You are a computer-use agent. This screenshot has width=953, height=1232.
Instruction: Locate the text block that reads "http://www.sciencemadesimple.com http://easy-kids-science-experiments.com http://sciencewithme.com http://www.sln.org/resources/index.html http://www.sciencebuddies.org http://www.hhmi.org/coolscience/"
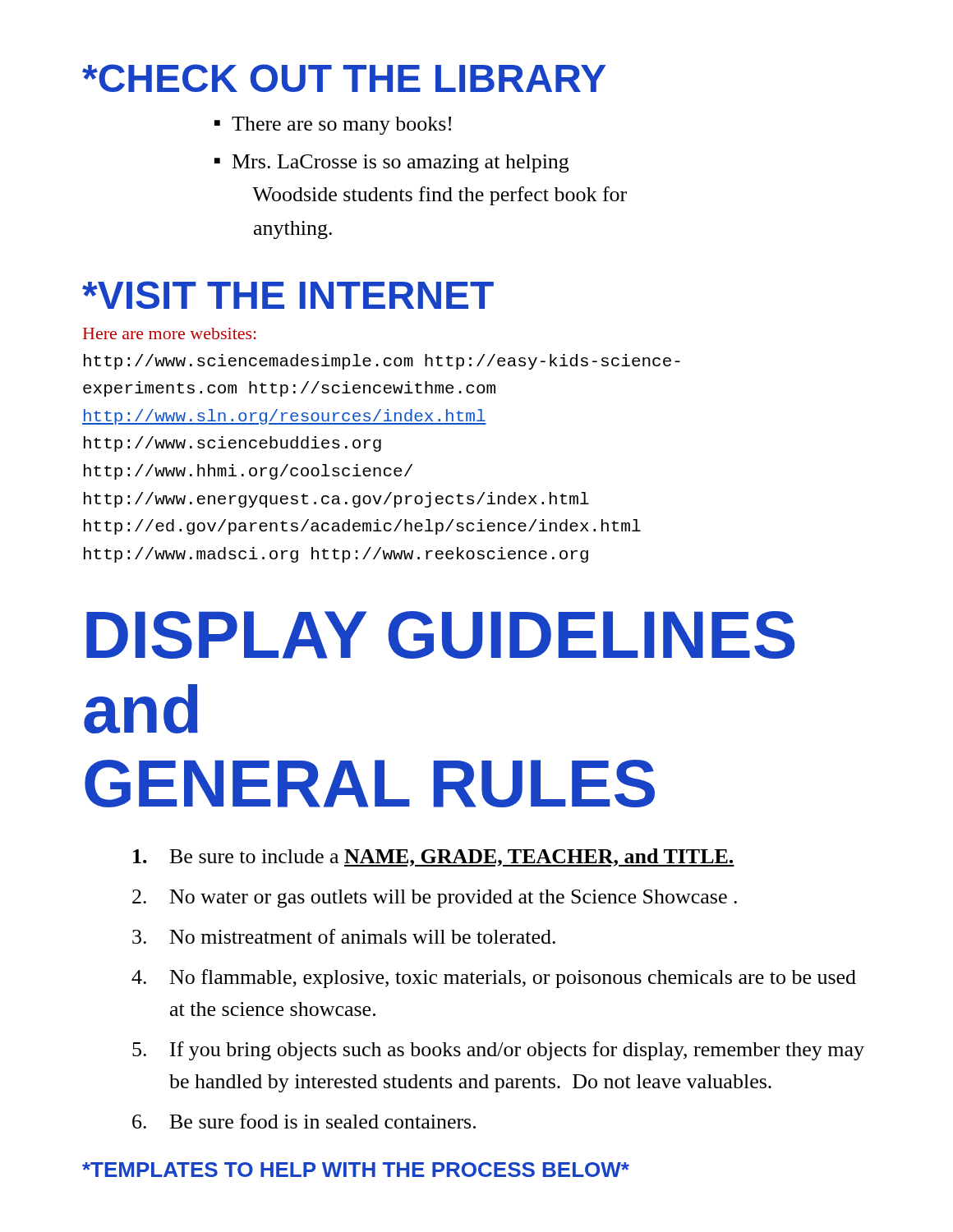coord(382,458)
